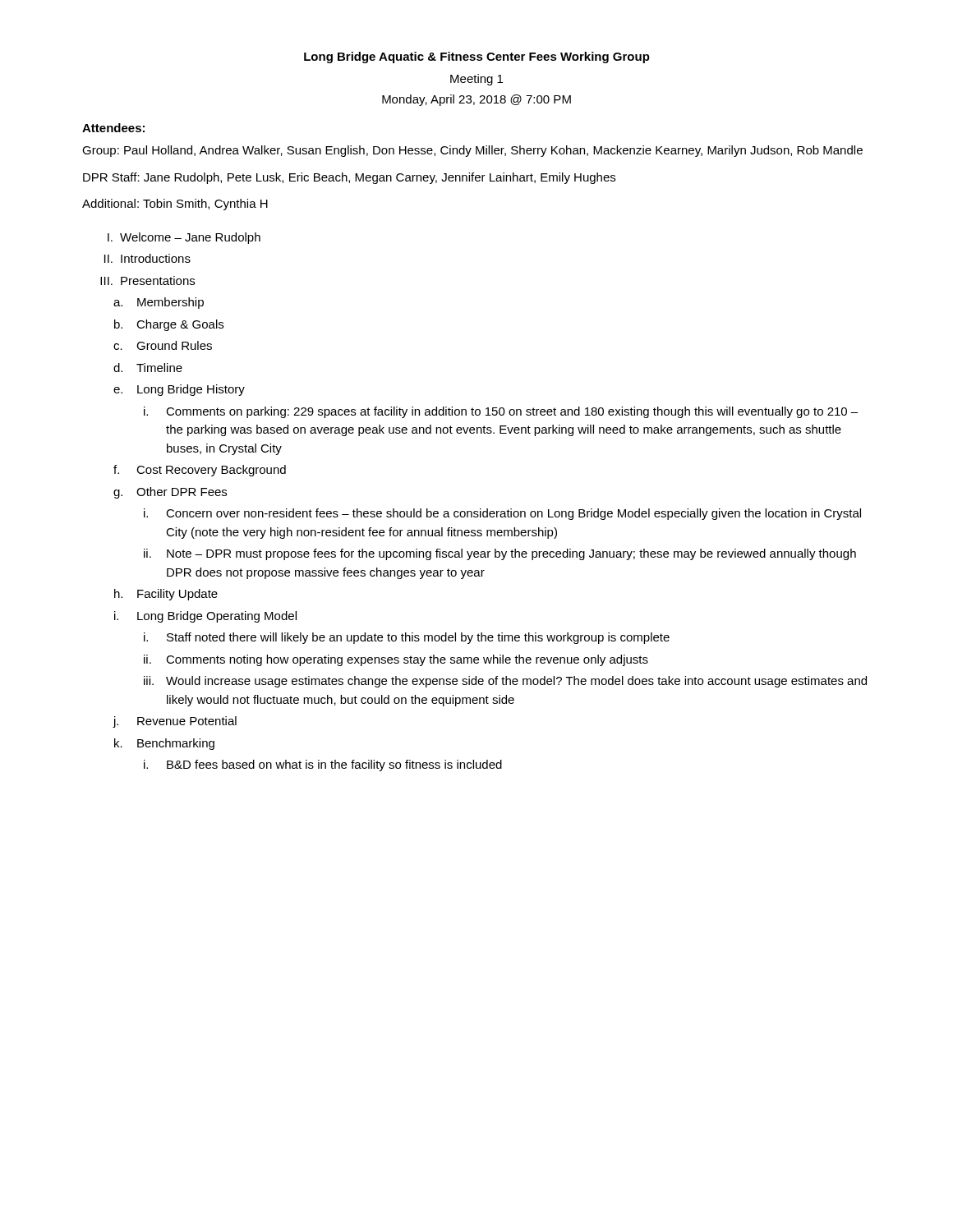953x1232 pixels.
Task: Locate the passage starting "a. Membership"
Action: pos(159,303)
